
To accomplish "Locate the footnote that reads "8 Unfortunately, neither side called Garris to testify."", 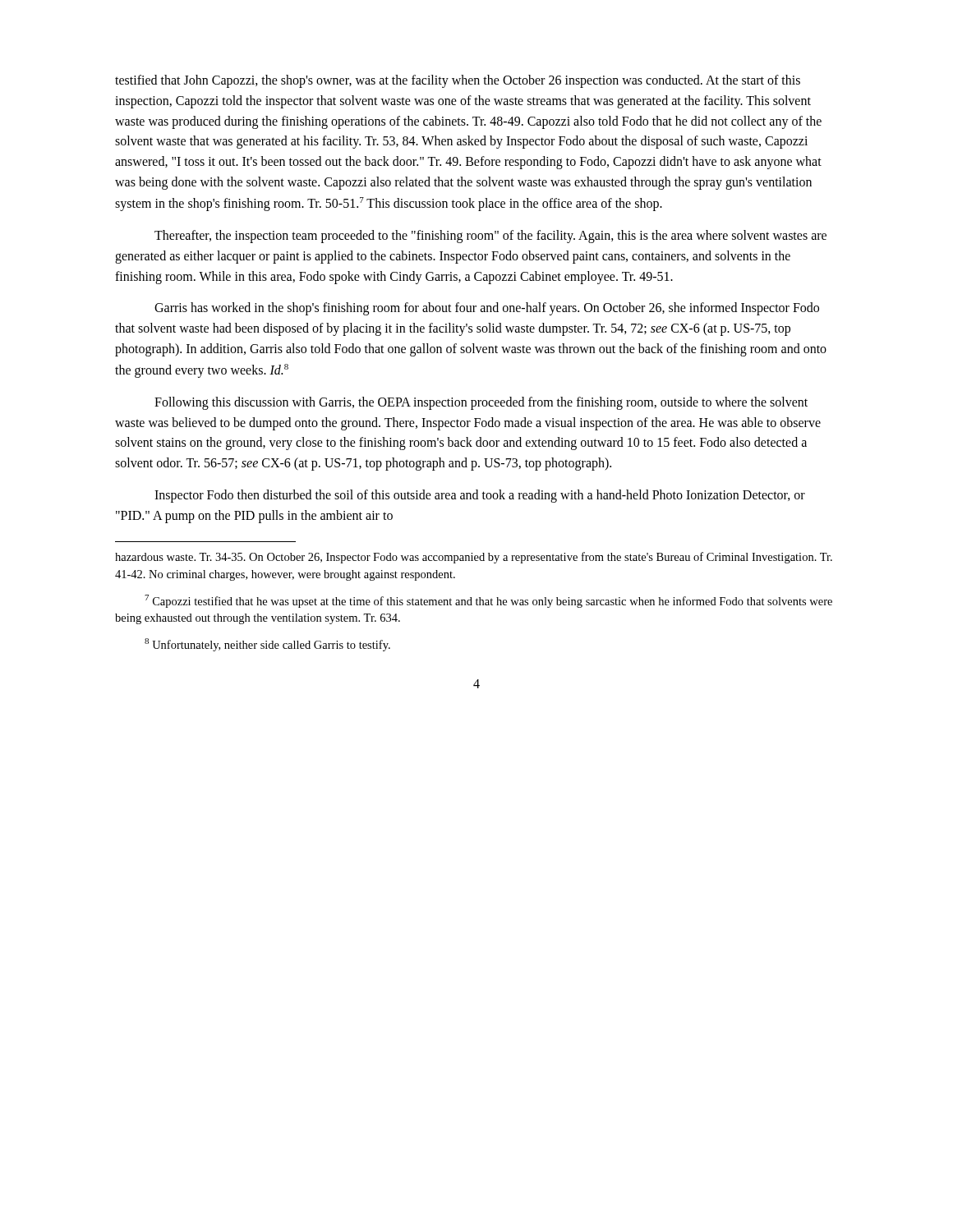I will click(267, 645).
